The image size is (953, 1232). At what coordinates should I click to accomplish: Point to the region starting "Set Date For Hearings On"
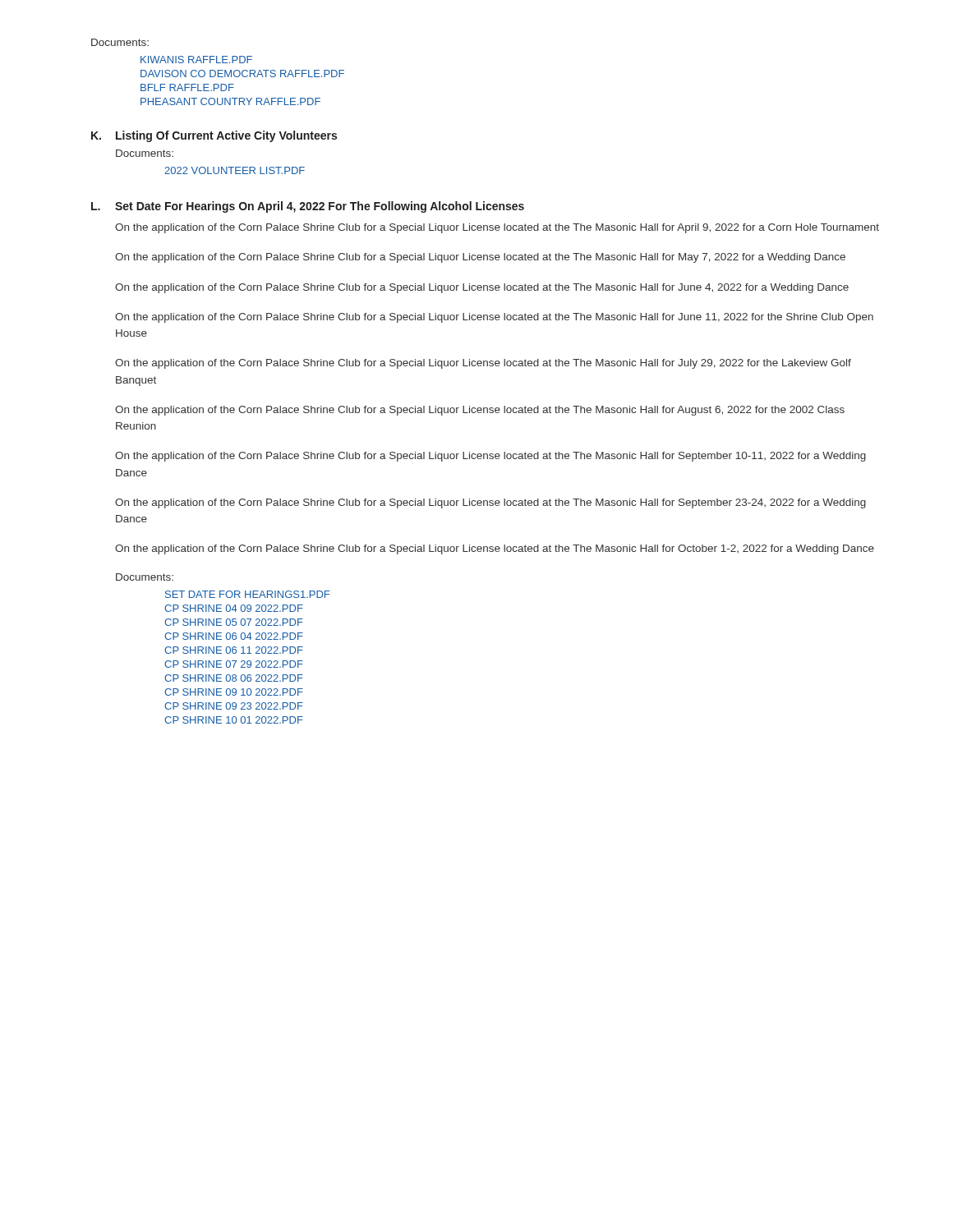pyautogui.click(x=320, y=206)
